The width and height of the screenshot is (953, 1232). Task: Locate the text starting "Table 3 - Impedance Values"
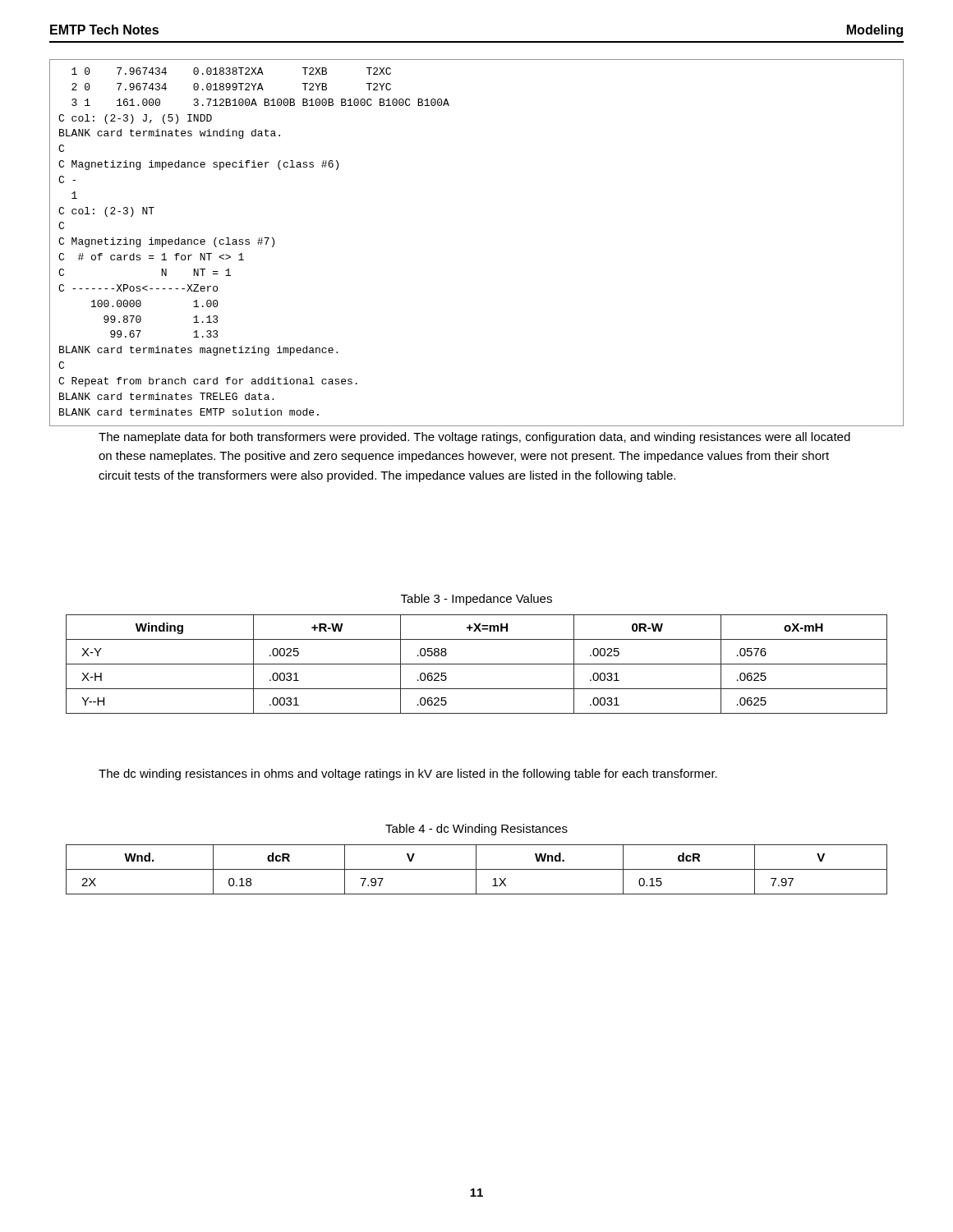[476, 598]
